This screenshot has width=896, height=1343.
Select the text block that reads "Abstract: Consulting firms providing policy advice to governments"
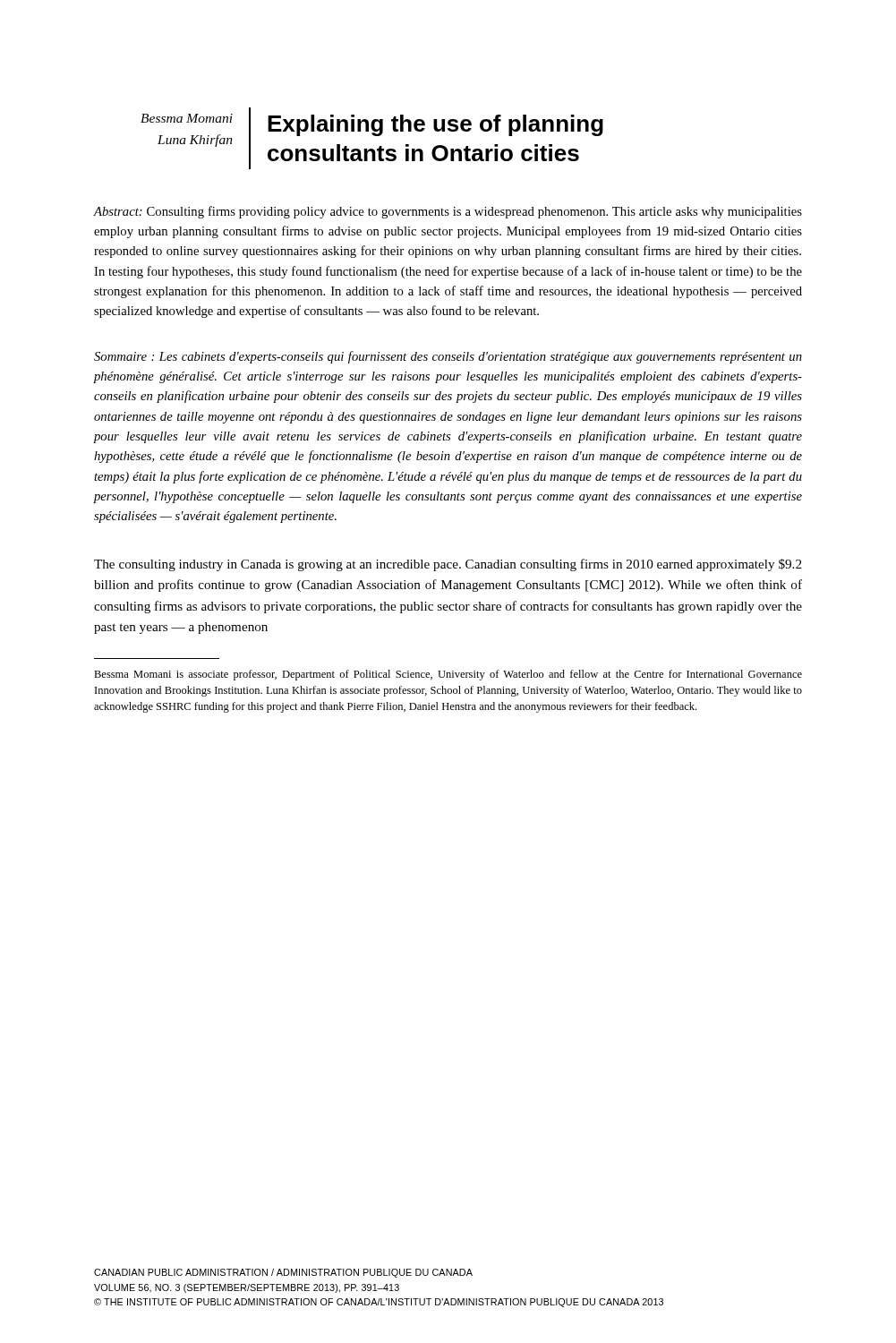click(x=448, y=261)
